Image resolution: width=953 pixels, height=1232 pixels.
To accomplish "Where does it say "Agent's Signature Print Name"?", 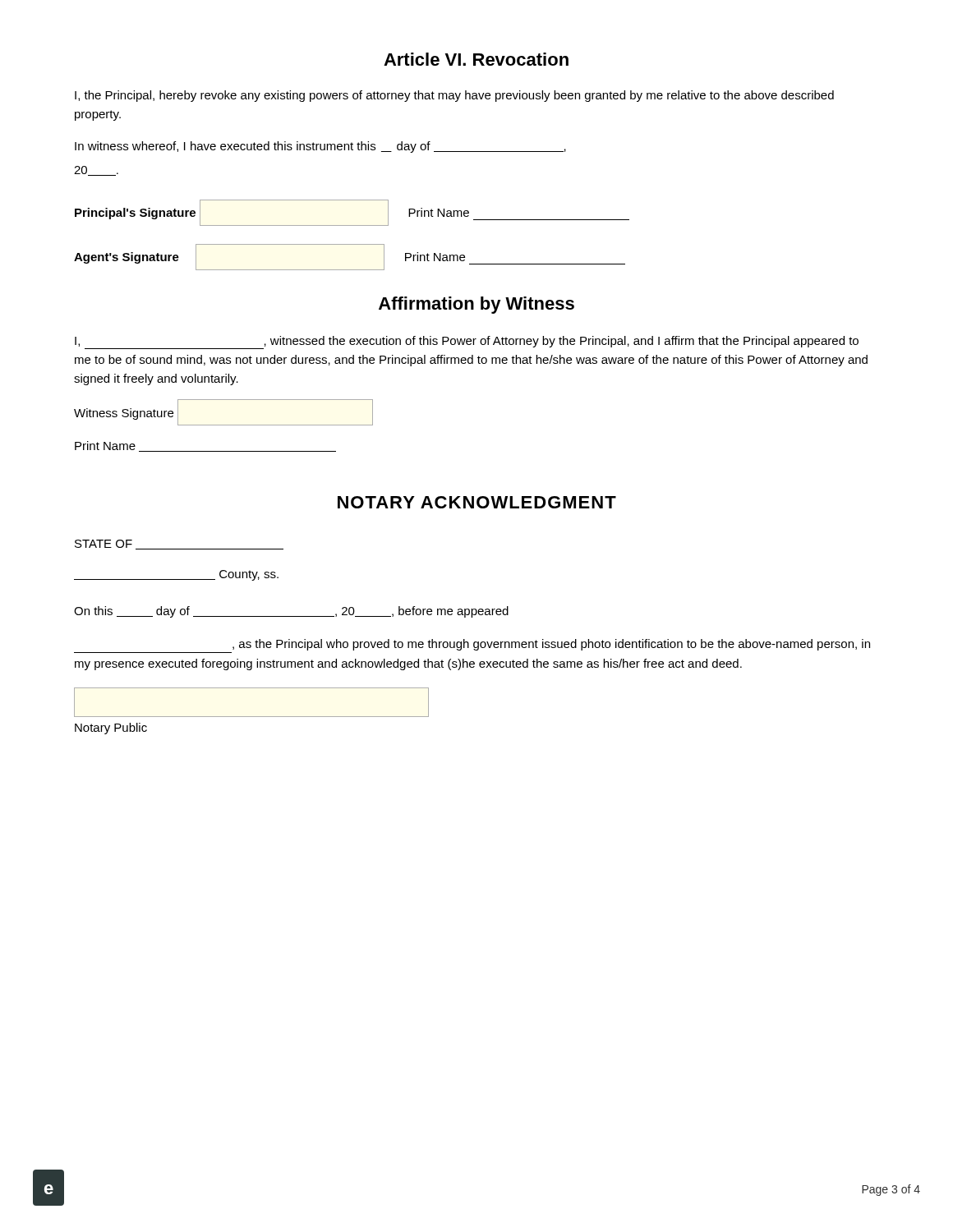I will point(349,257).
